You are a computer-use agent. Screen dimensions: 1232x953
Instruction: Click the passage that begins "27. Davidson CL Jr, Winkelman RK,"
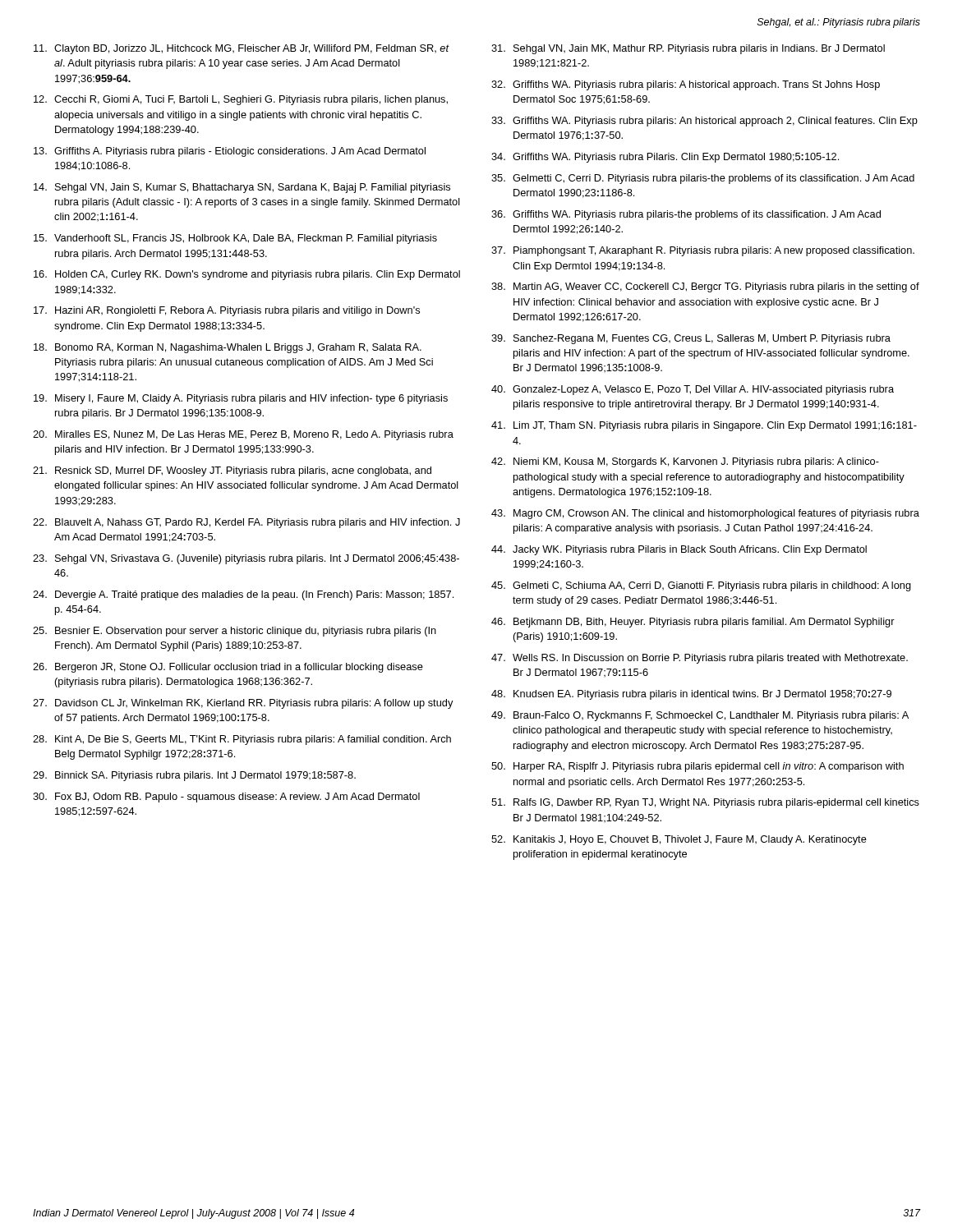pyautogui.click(x=247, y=711)
